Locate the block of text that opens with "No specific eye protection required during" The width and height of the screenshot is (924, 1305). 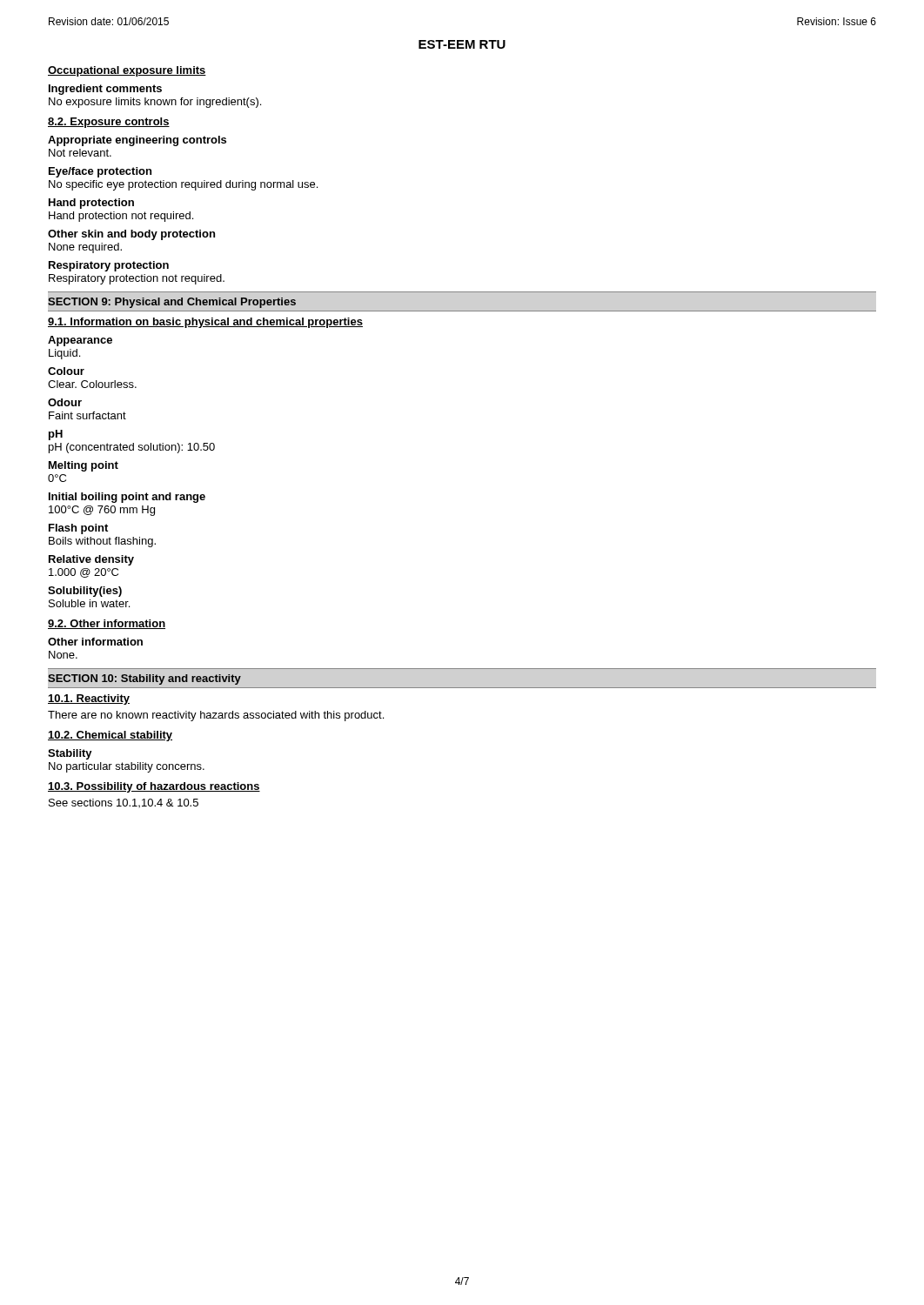pos(183,184)
